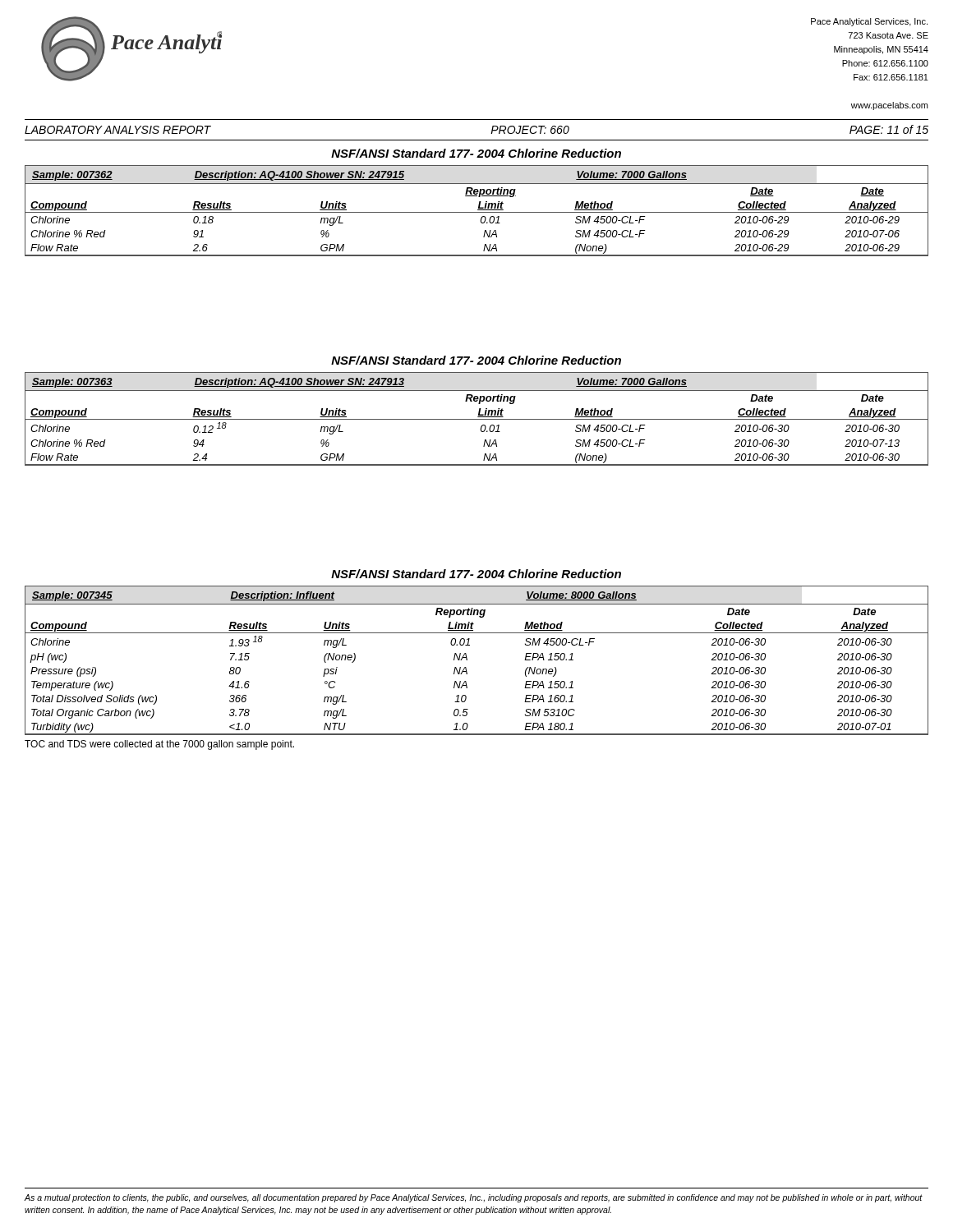The width and height of the screenshot is (953, 1232).
Task: Click on the text block starting "Pace Analytical Services, Inc. 723 Kasota Ave. SE"
Action: tap(869, 63)
